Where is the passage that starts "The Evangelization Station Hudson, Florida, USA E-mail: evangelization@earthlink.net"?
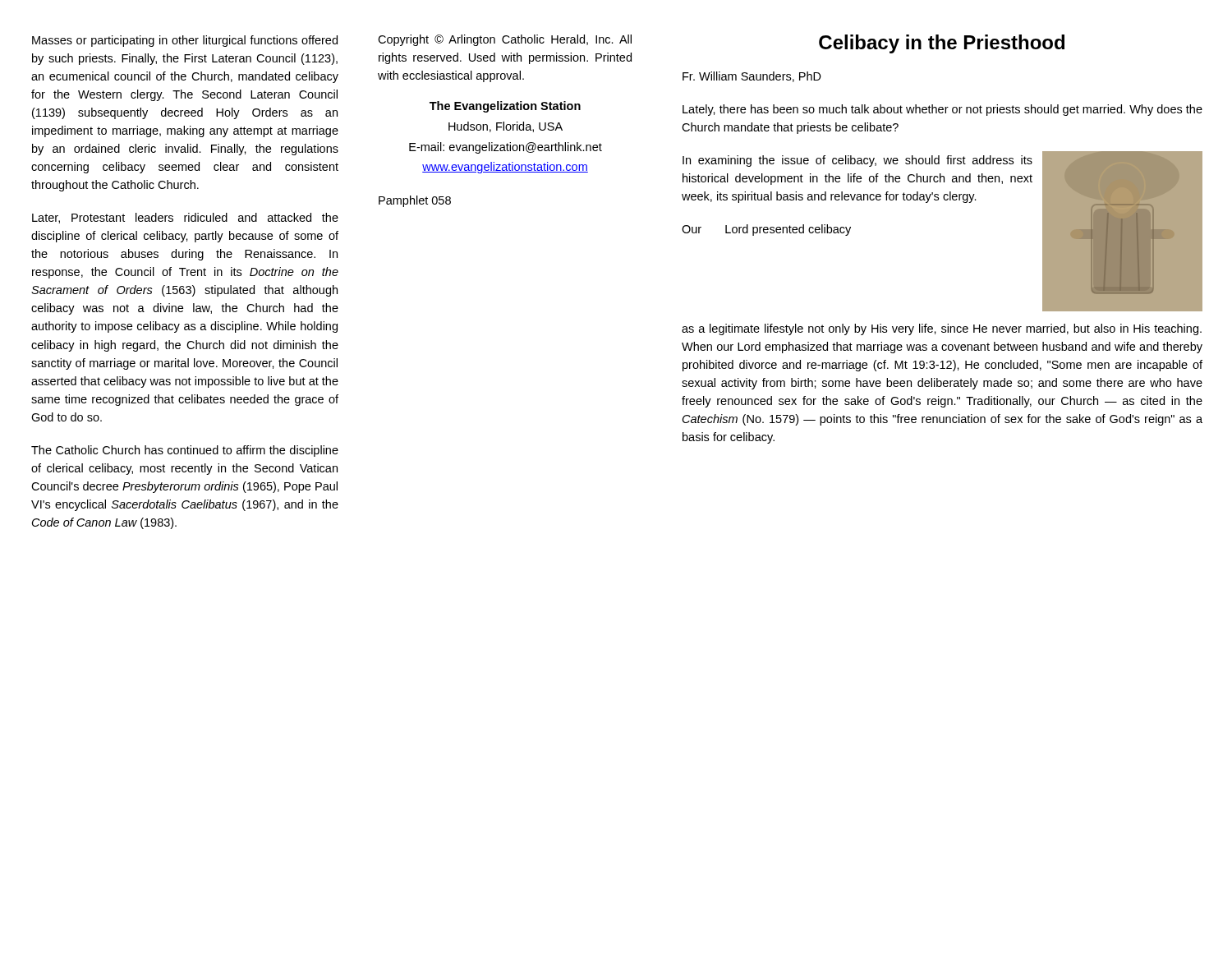Image resolution: width=1232 pixels, height=953 pixels. pos(505,137)
